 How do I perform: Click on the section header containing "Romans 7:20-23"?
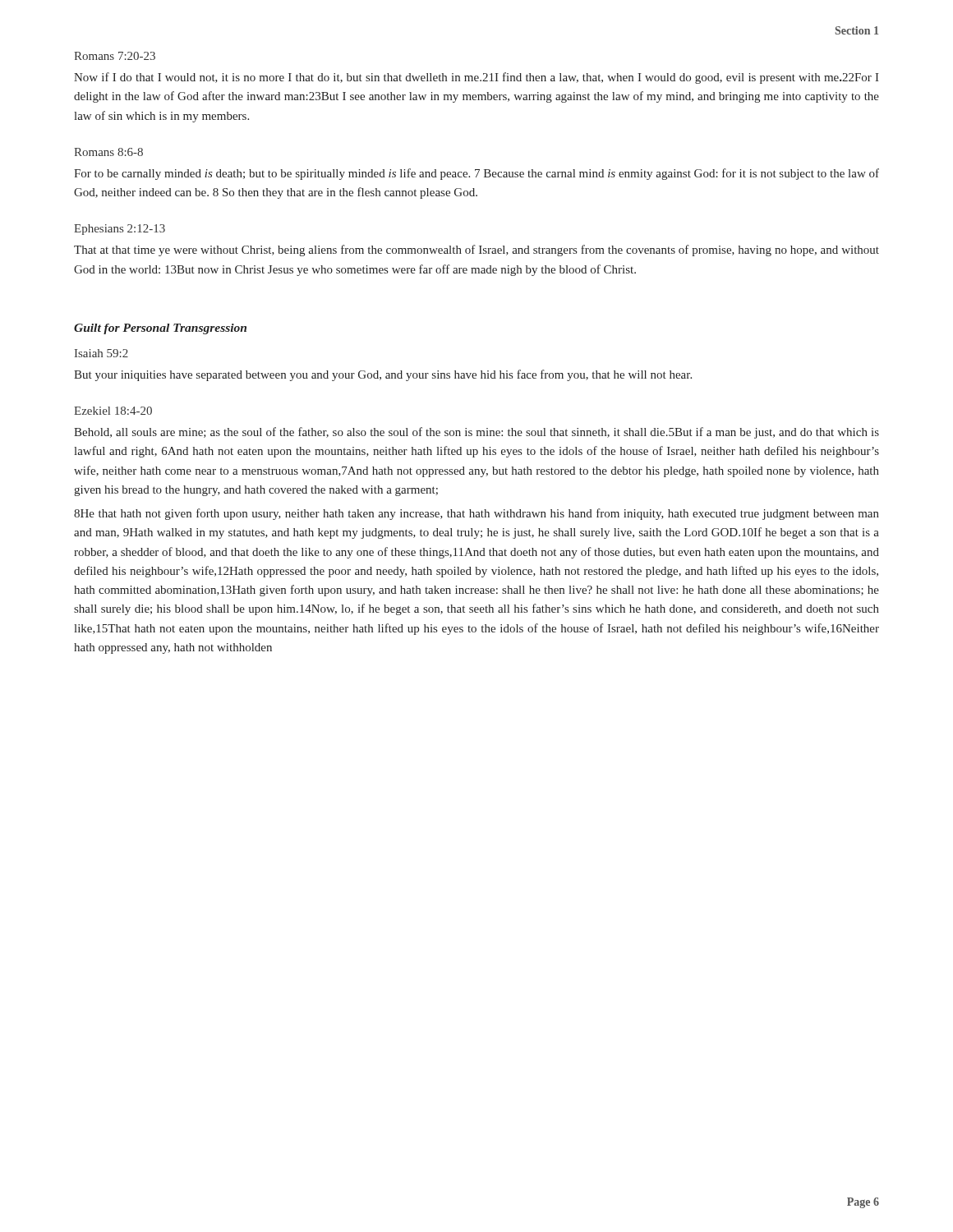115,56
